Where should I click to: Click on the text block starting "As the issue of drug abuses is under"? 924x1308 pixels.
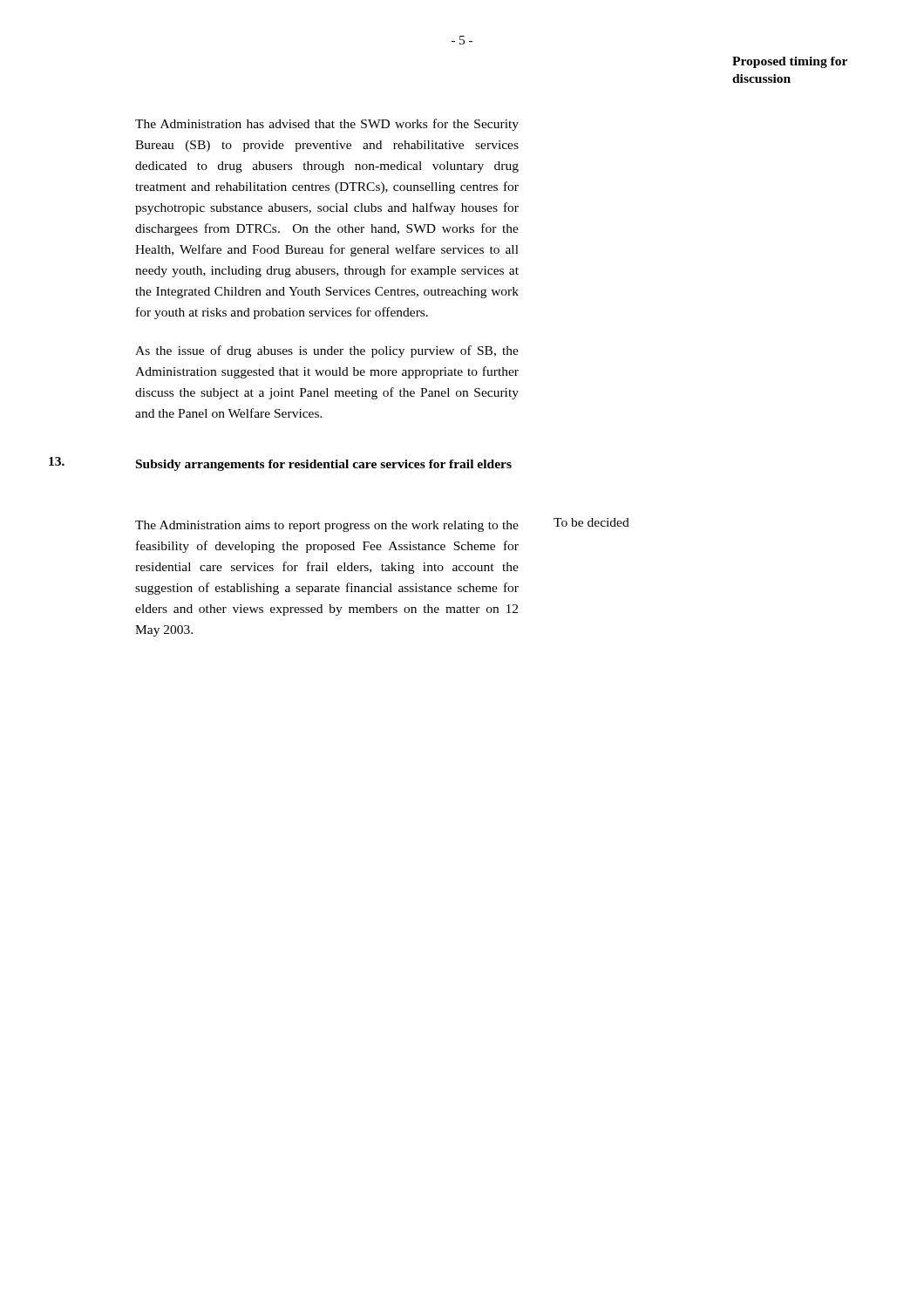327,382
